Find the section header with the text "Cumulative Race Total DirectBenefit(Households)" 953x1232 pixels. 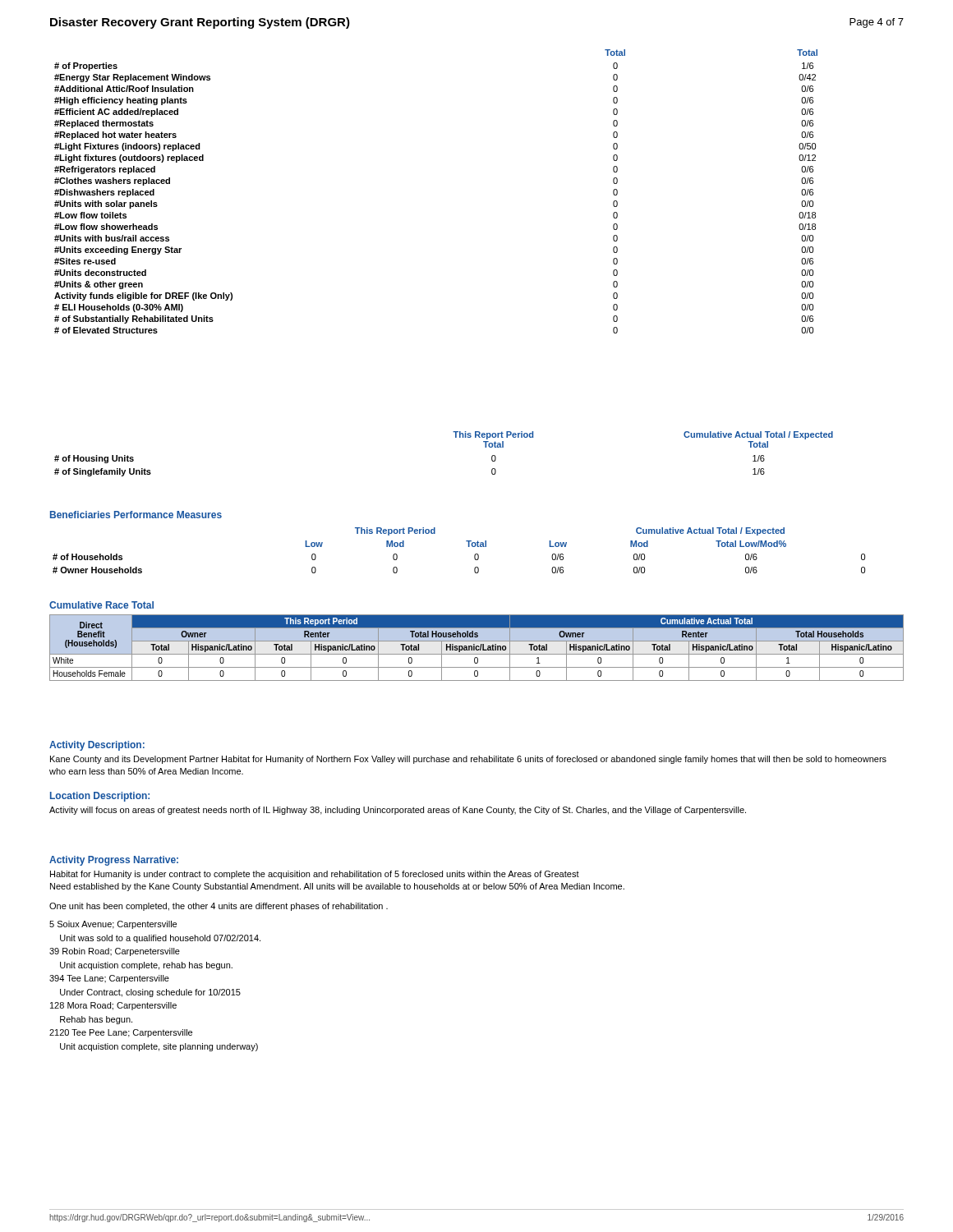tap(476, 640)
